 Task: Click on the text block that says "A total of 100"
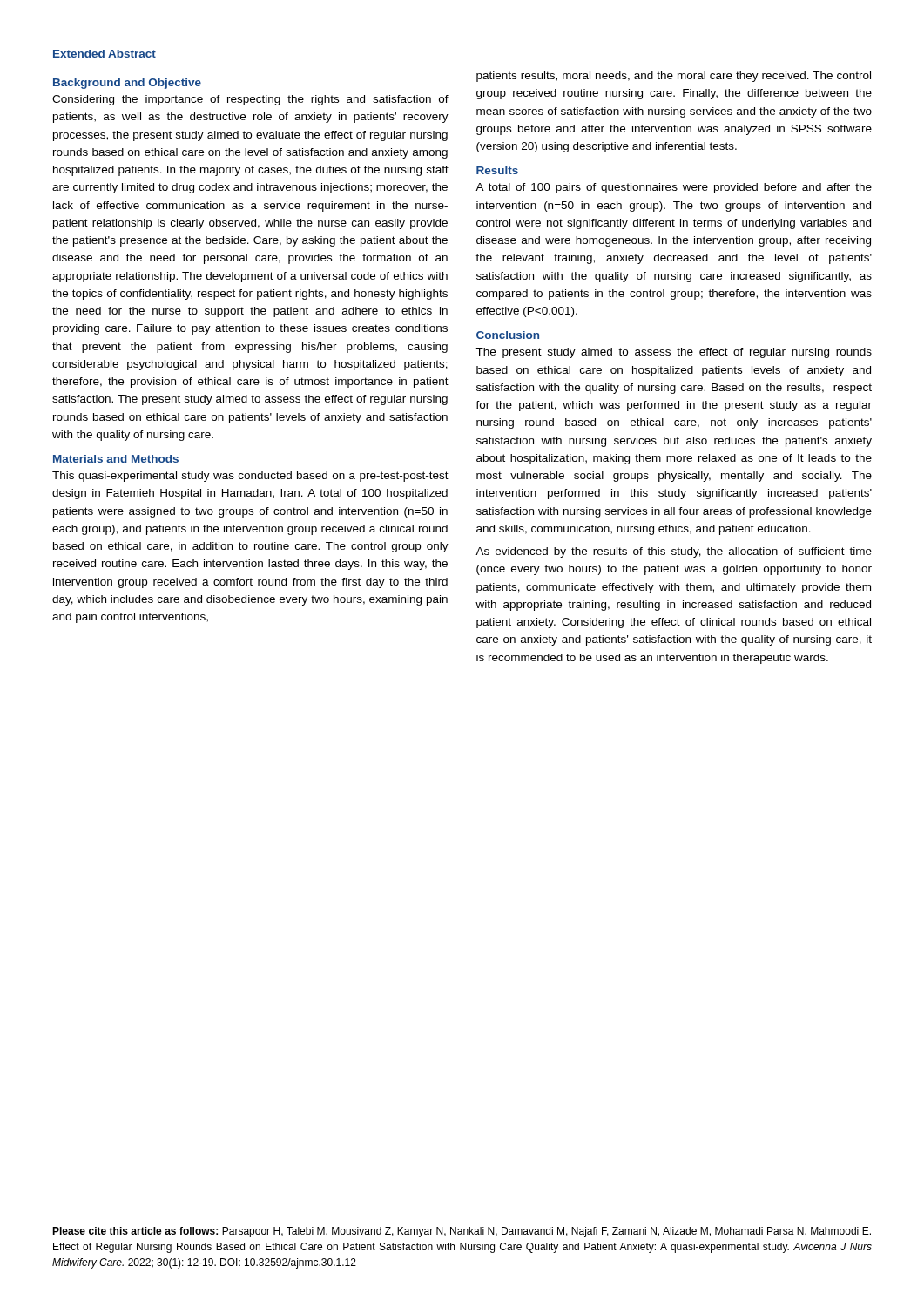tap(674, 249)
